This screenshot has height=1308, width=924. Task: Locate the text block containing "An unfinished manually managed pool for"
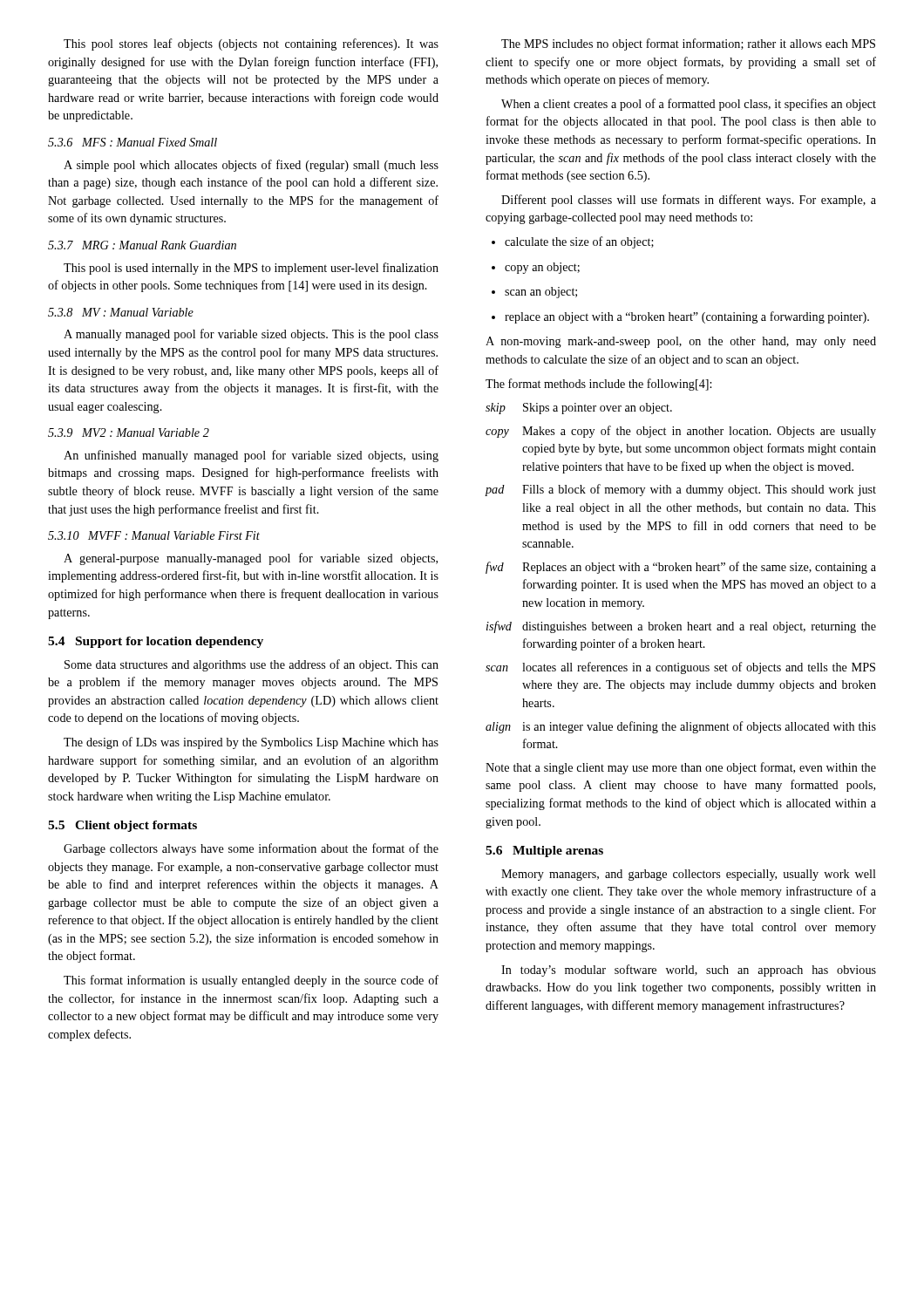click(243, 482)
